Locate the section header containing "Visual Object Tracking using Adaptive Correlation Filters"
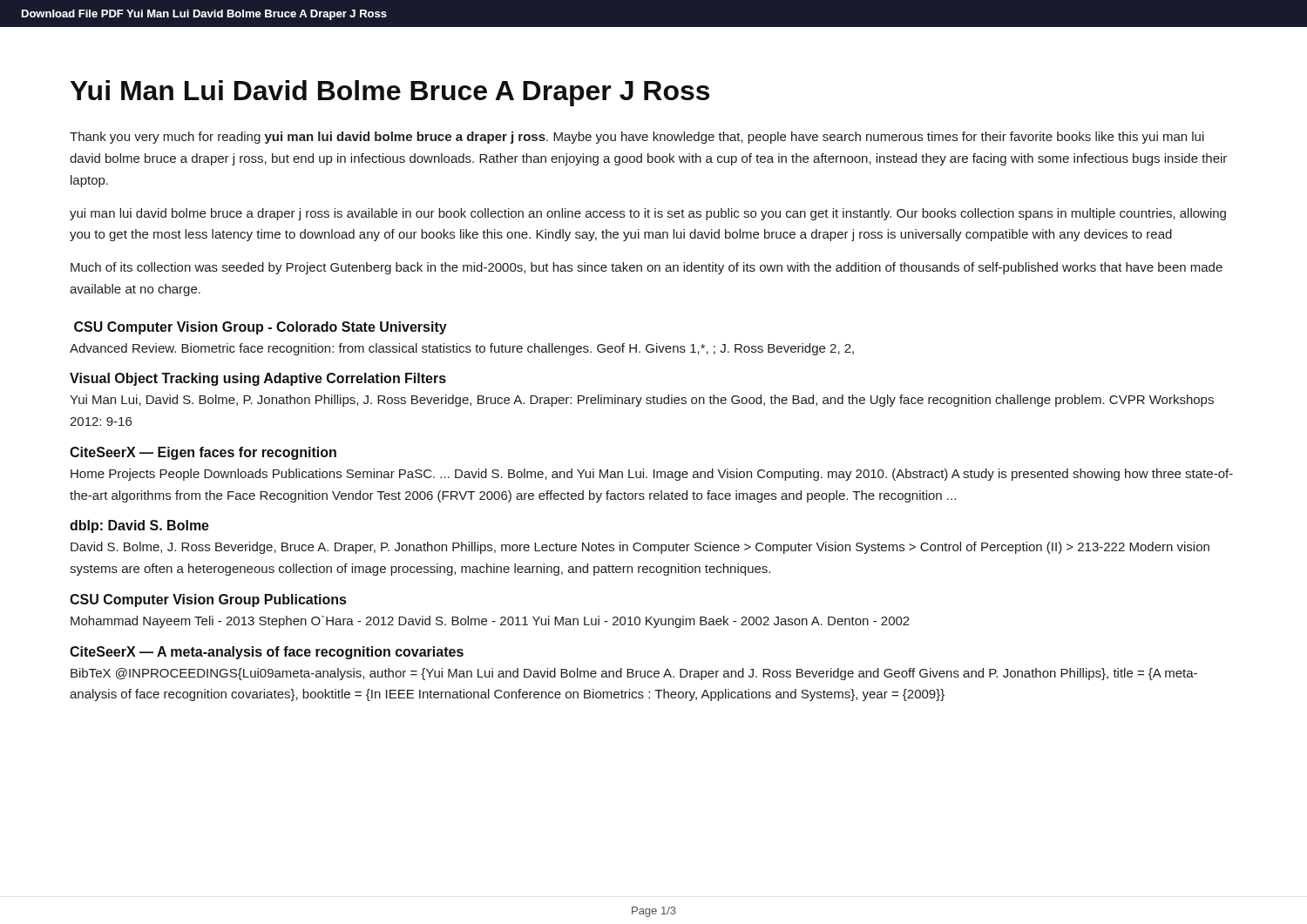 [x=258, y=379]
